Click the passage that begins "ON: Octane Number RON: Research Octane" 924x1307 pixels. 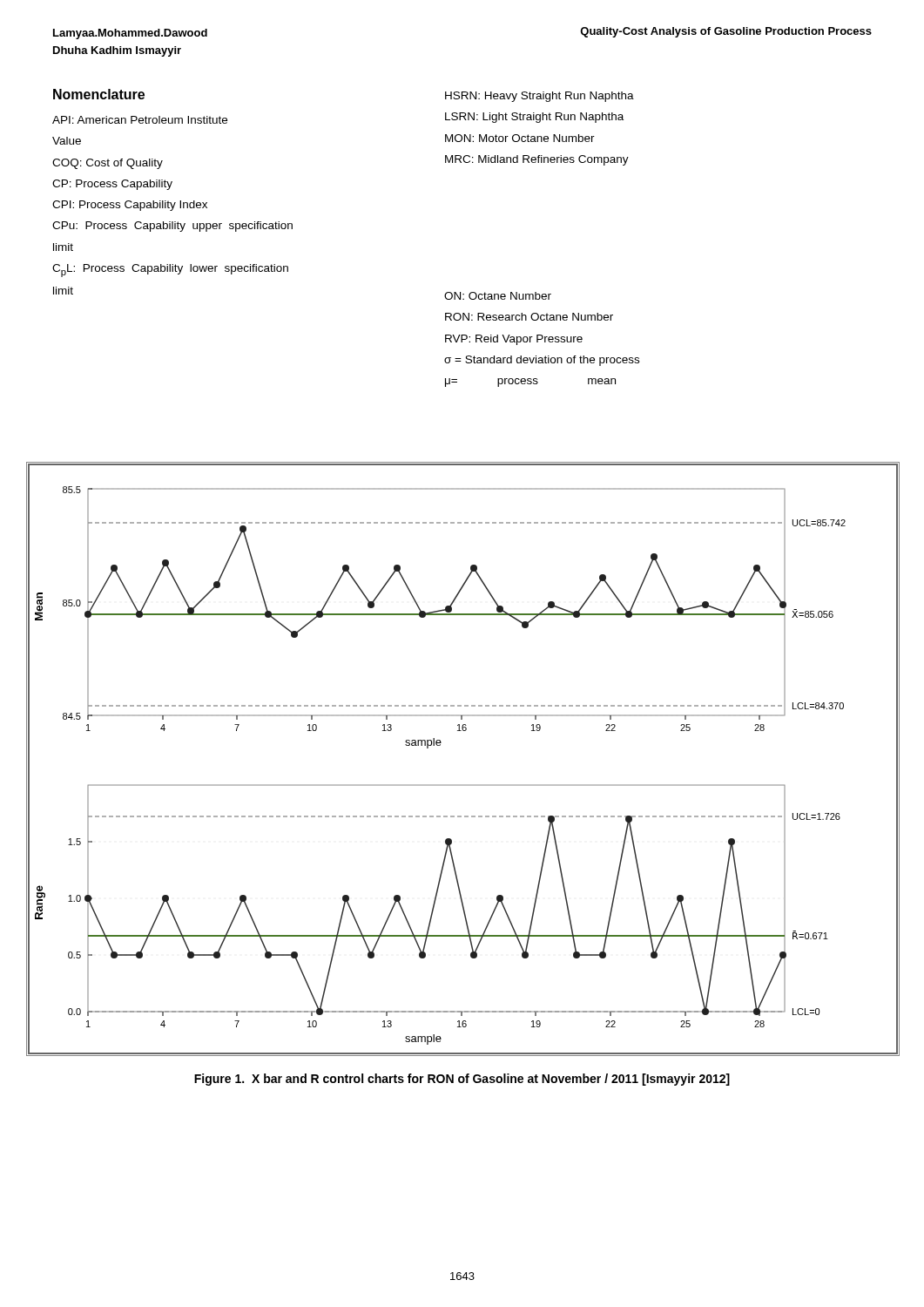coord(498,296)
